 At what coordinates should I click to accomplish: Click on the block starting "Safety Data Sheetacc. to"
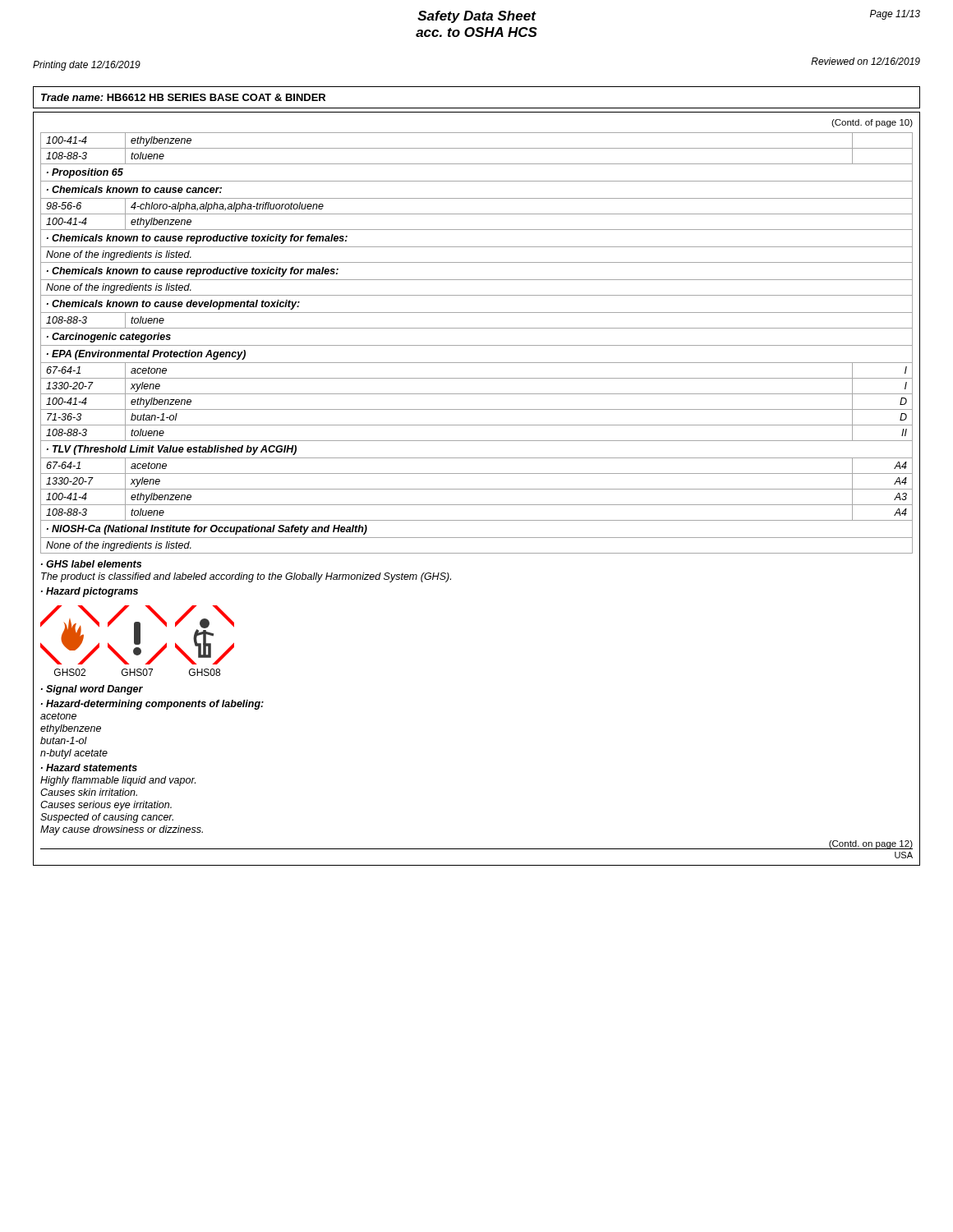pyautogui.click(x=476, y=25)
